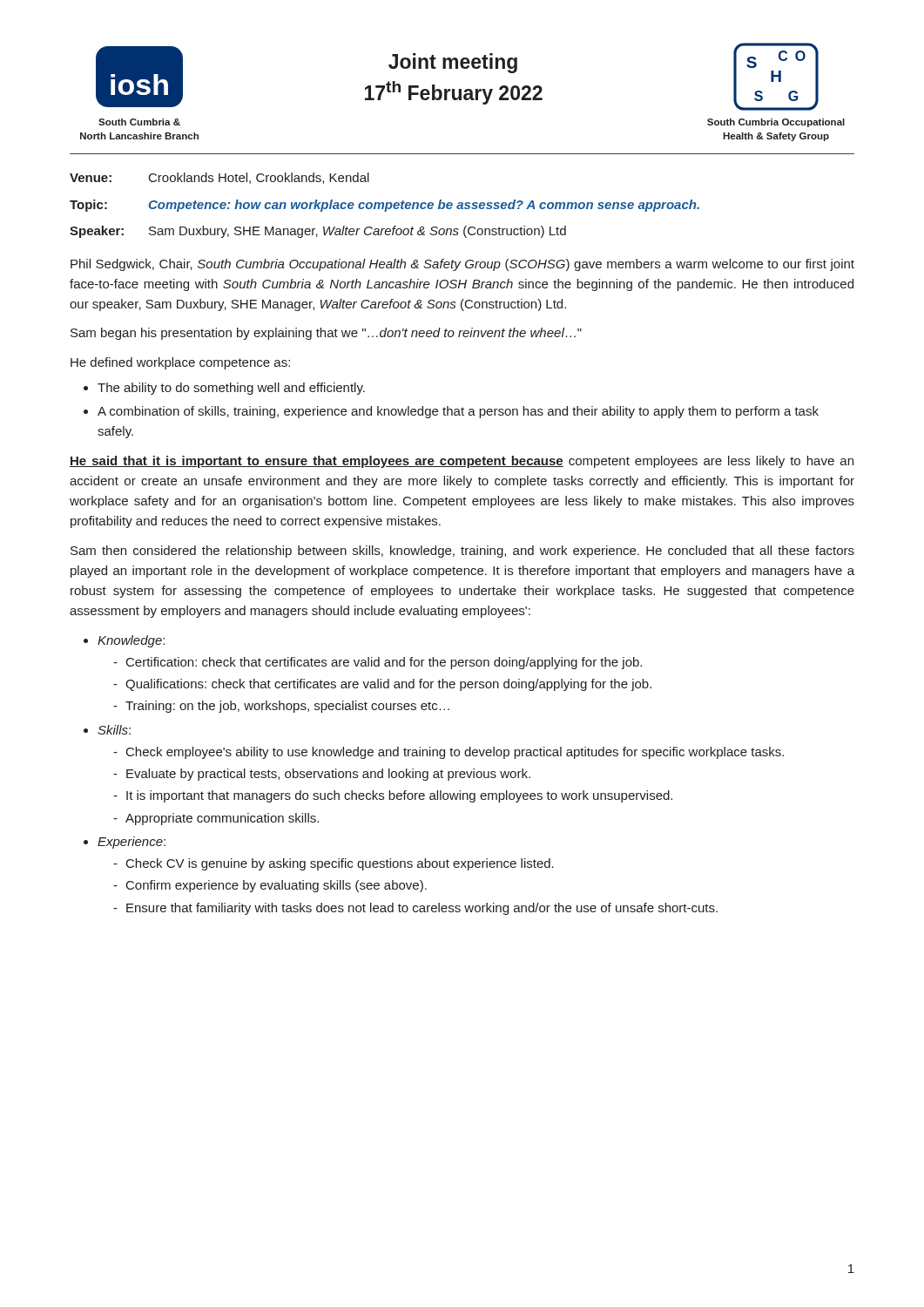The image size is (924, 1307).
Task: Navigate to the element starting "Venue: Crooklands Hotel, Crooklands,"
Action: click(x=219, y=178)
